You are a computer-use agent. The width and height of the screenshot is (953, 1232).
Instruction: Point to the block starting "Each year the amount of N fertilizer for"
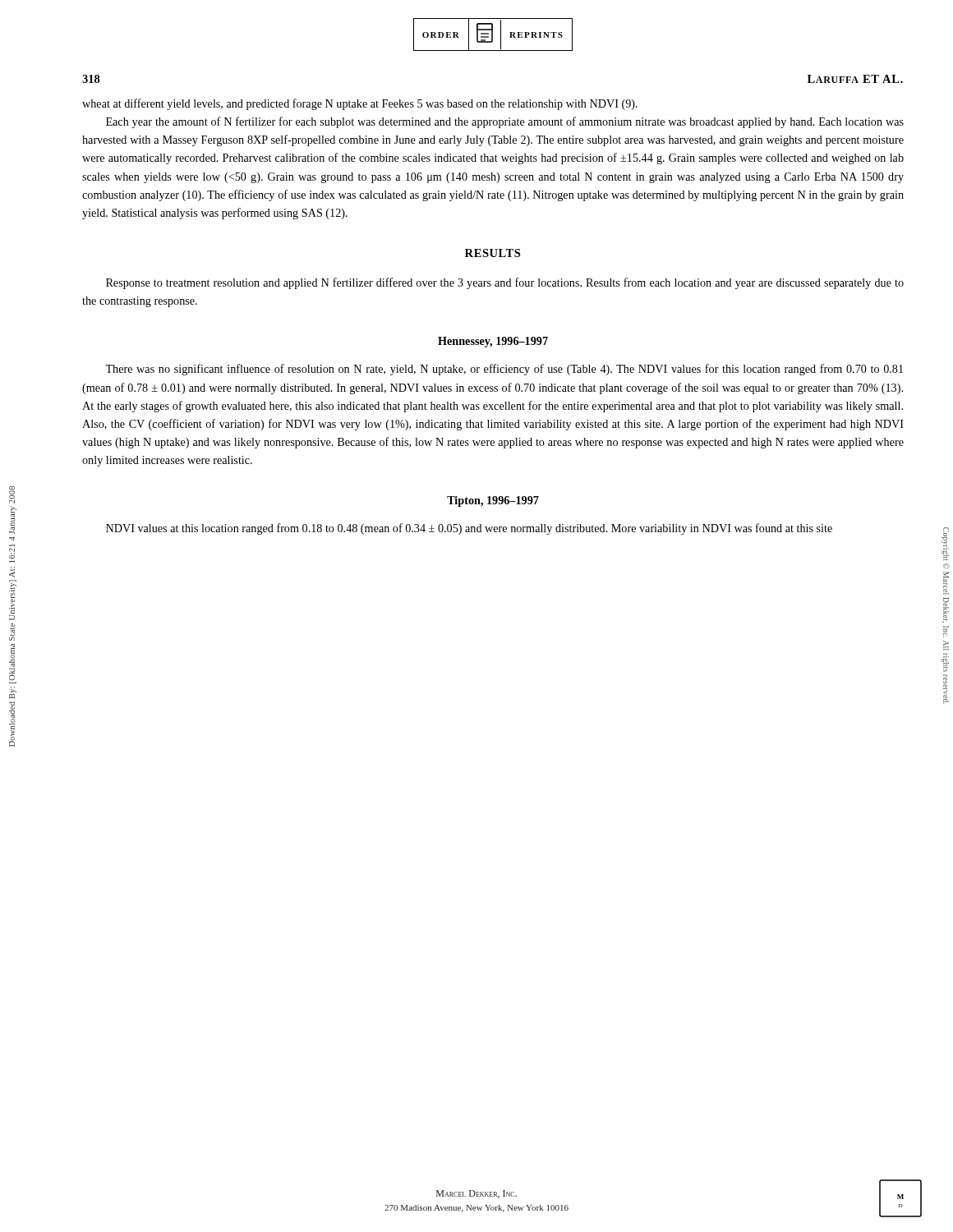[x=493, y=167]
